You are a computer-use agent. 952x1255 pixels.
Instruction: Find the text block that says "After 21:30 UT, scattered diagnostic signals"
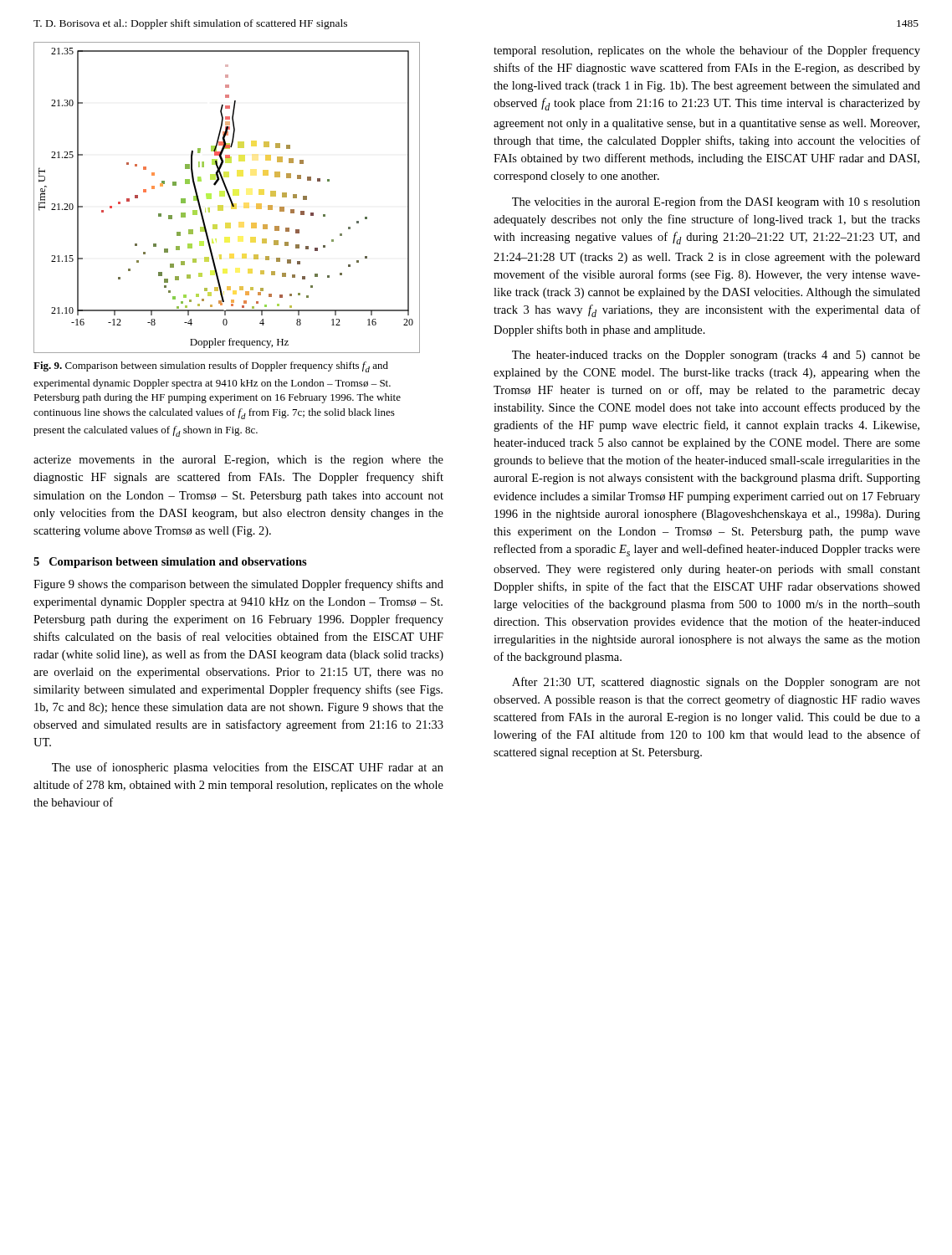(x=707, y=717)
